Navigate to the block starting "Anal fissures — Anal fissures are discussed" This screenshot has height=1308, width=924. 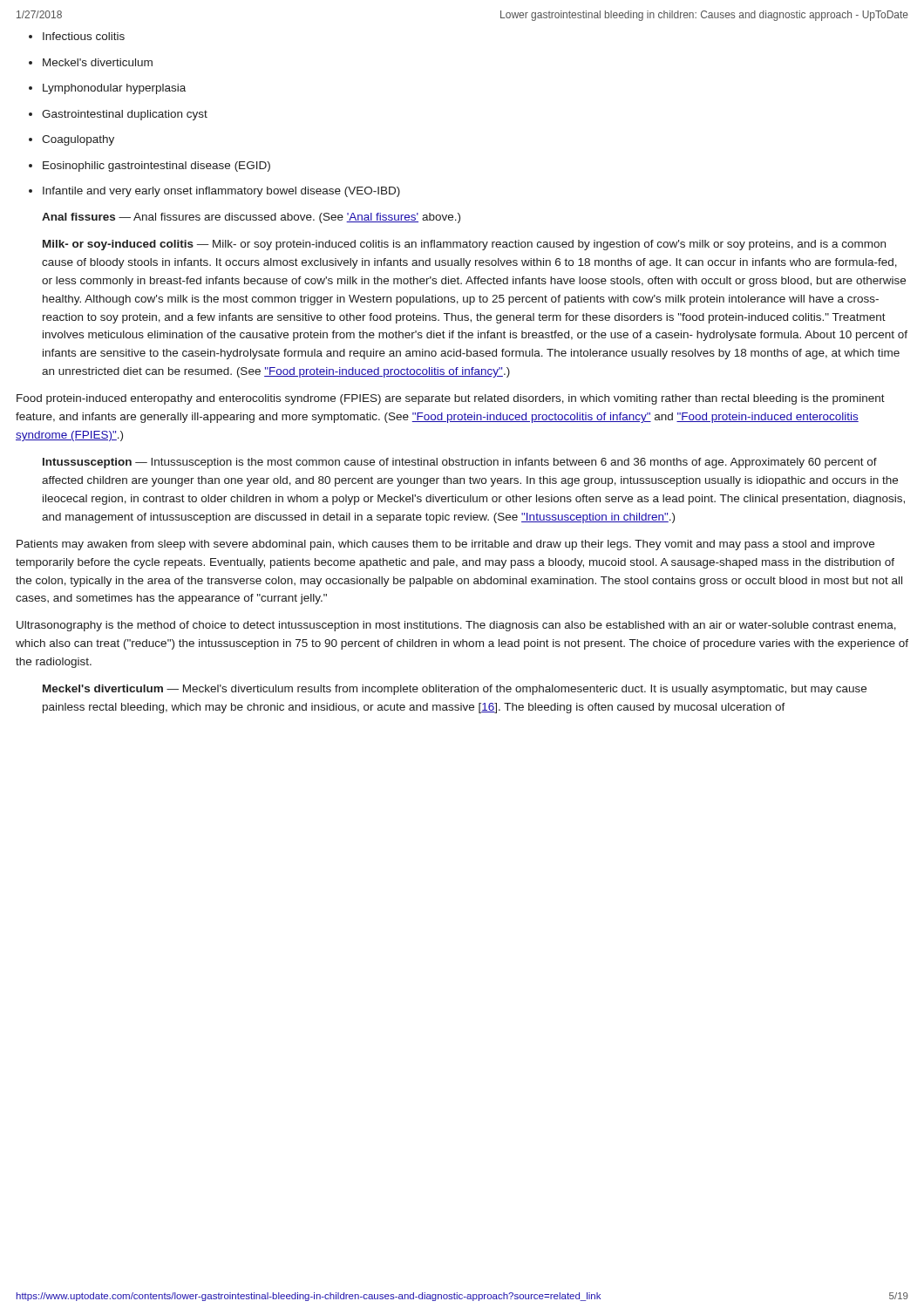coord(251,217)
